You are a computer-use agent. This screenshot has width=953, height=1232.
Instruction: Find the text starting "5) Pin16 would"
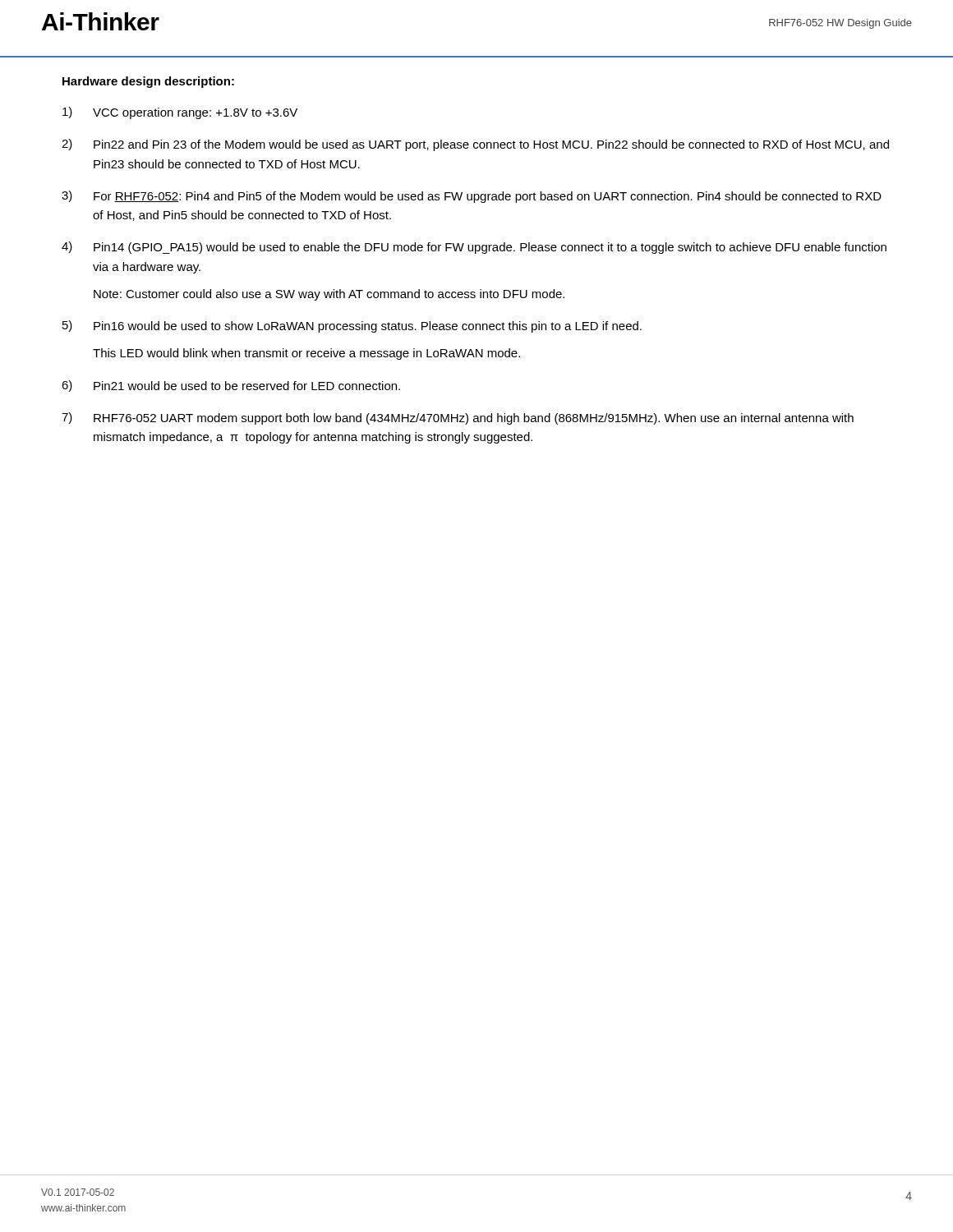pos(476,339)
